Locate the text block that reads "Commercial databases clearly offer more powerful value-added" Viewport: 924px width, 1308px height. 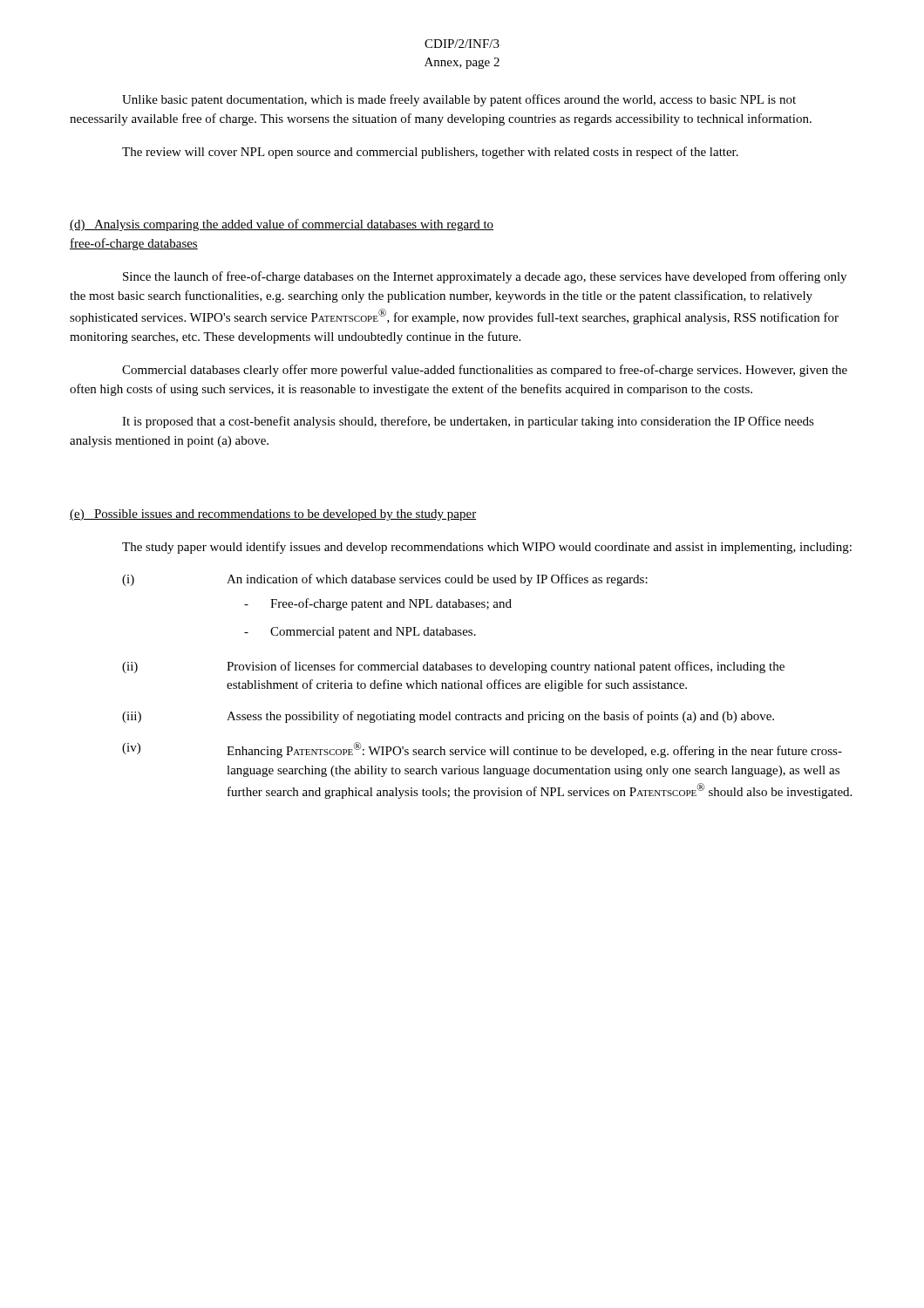pos(459,379)
